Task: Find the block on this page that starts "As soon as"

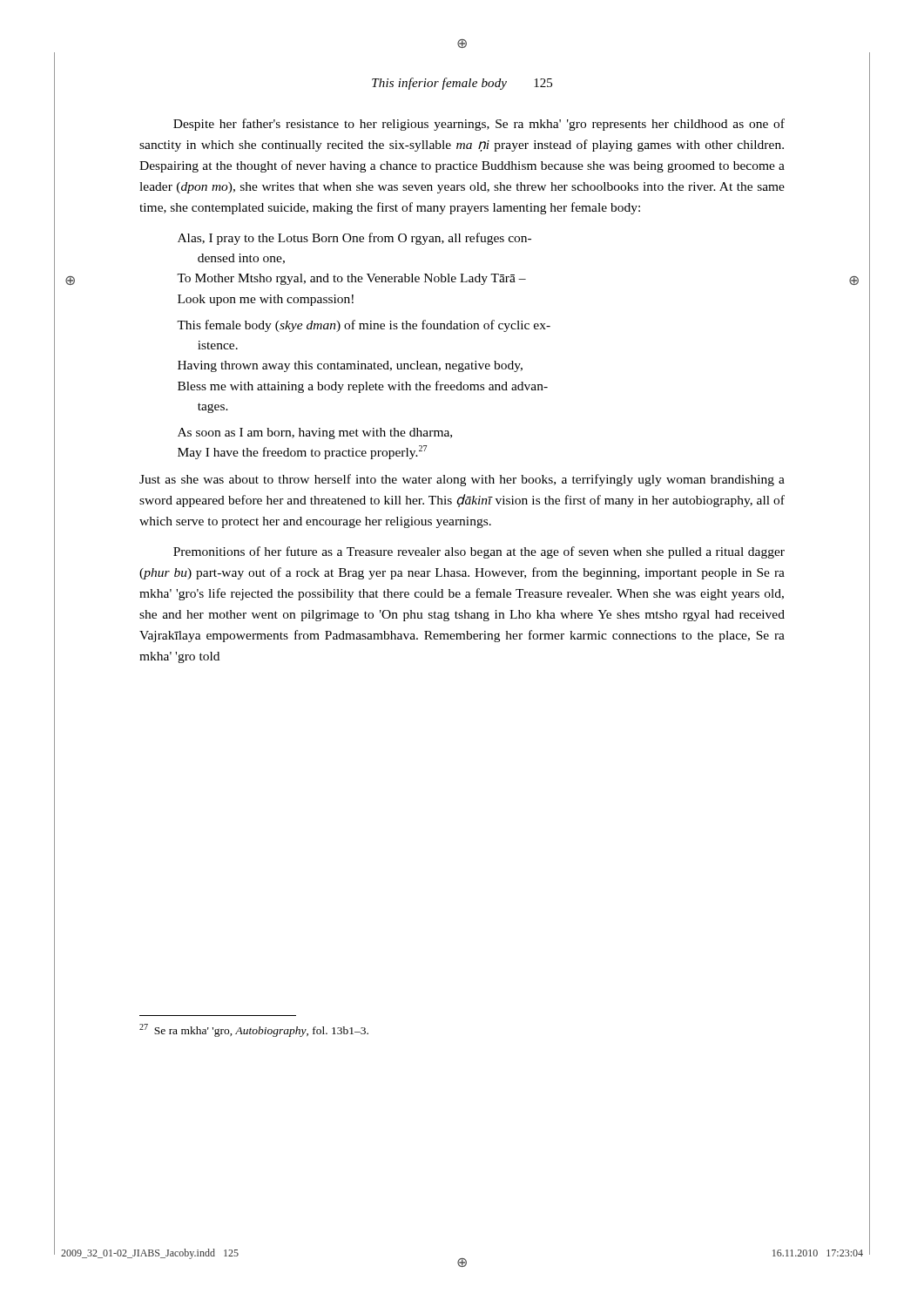Action: tap(315, 433)
